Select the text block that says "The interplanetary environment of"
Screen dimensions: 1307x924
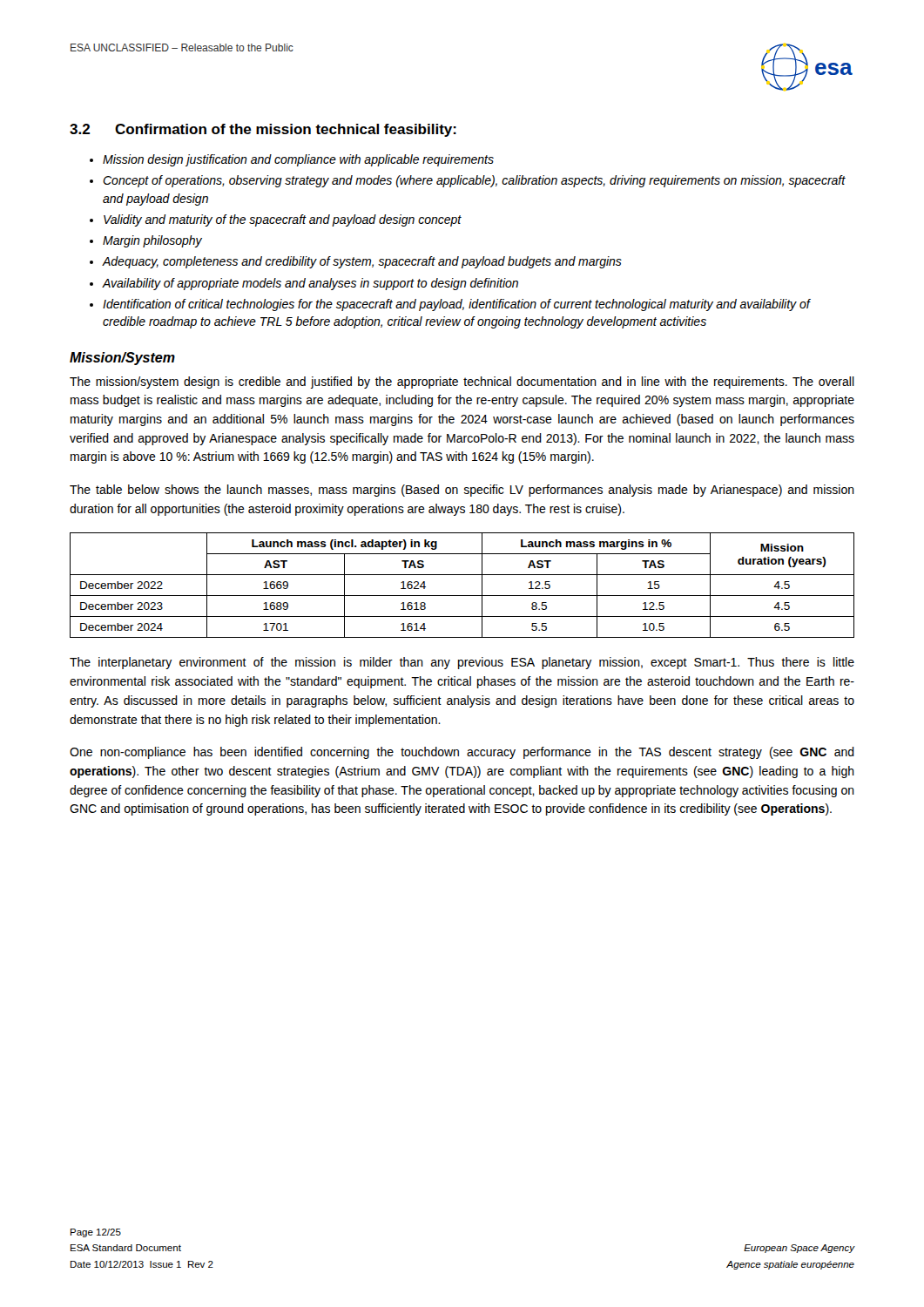(x=462, y=691)
